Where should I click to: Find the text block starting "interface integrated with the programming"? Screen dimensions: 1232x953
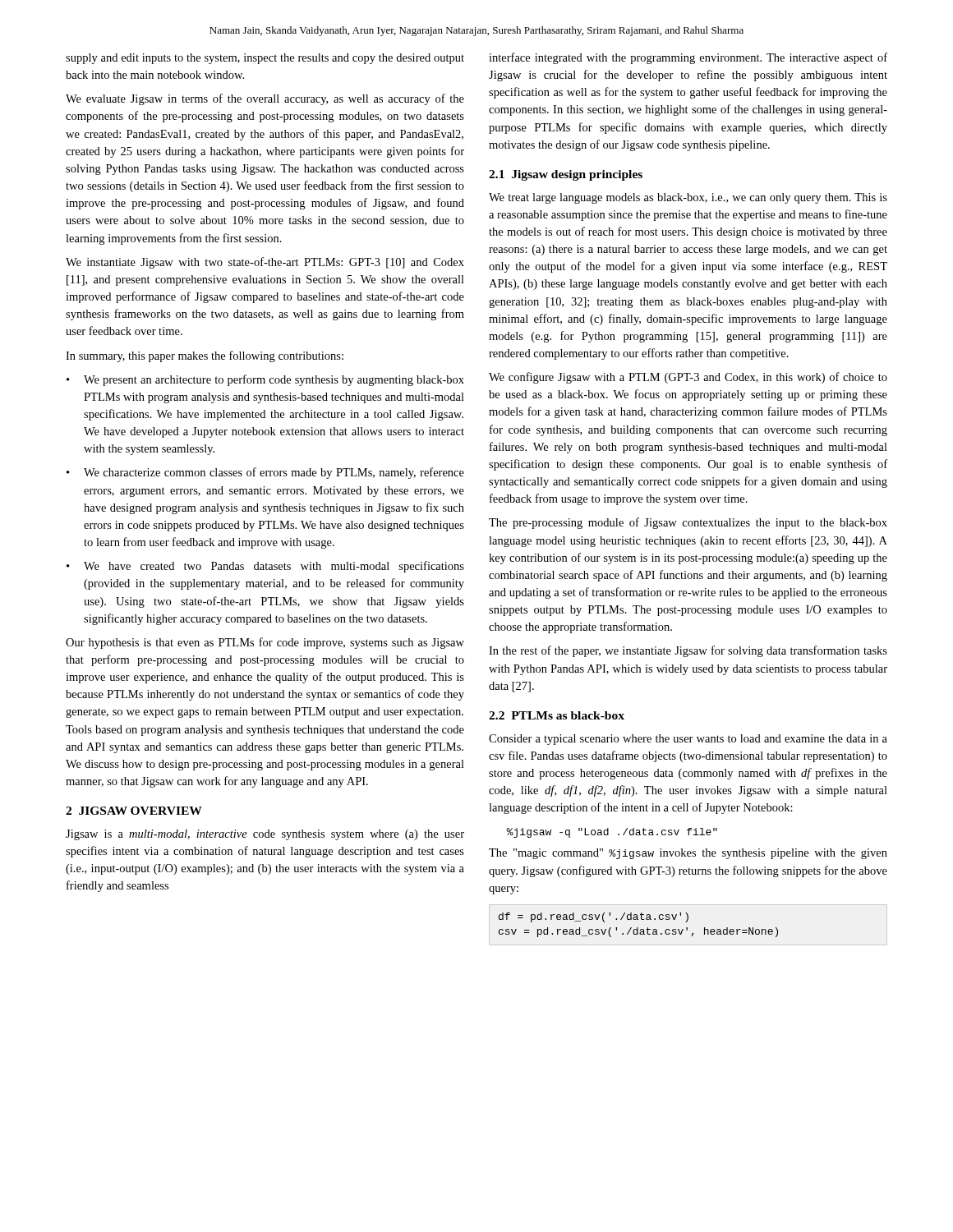pyautogui.click(x=688, y=101)
